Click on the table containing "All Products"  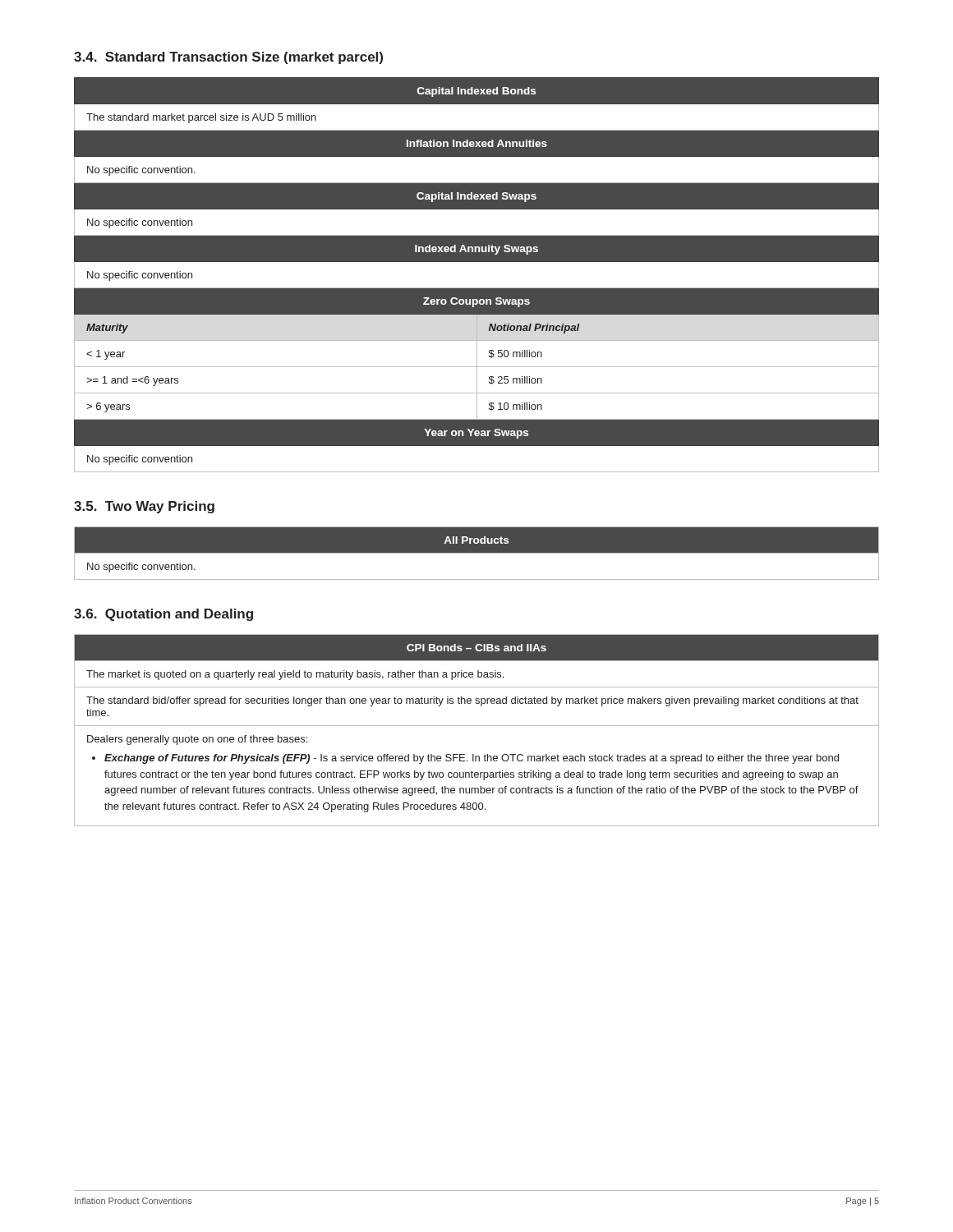(476, 553)
